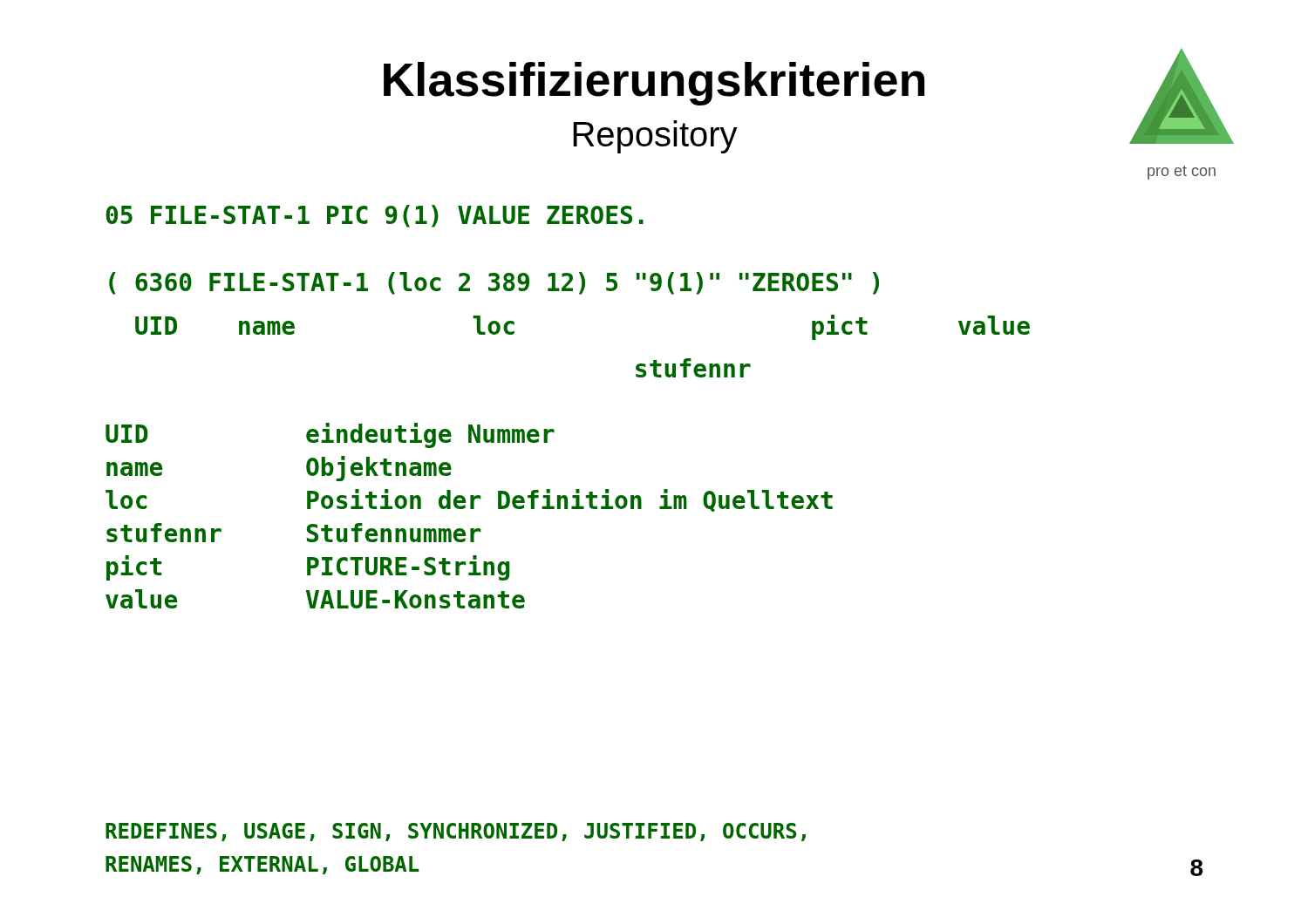Locate the table with the text "eindeutige Nummer"
This screenshot has width=1308, height=924.
(654, 518)
